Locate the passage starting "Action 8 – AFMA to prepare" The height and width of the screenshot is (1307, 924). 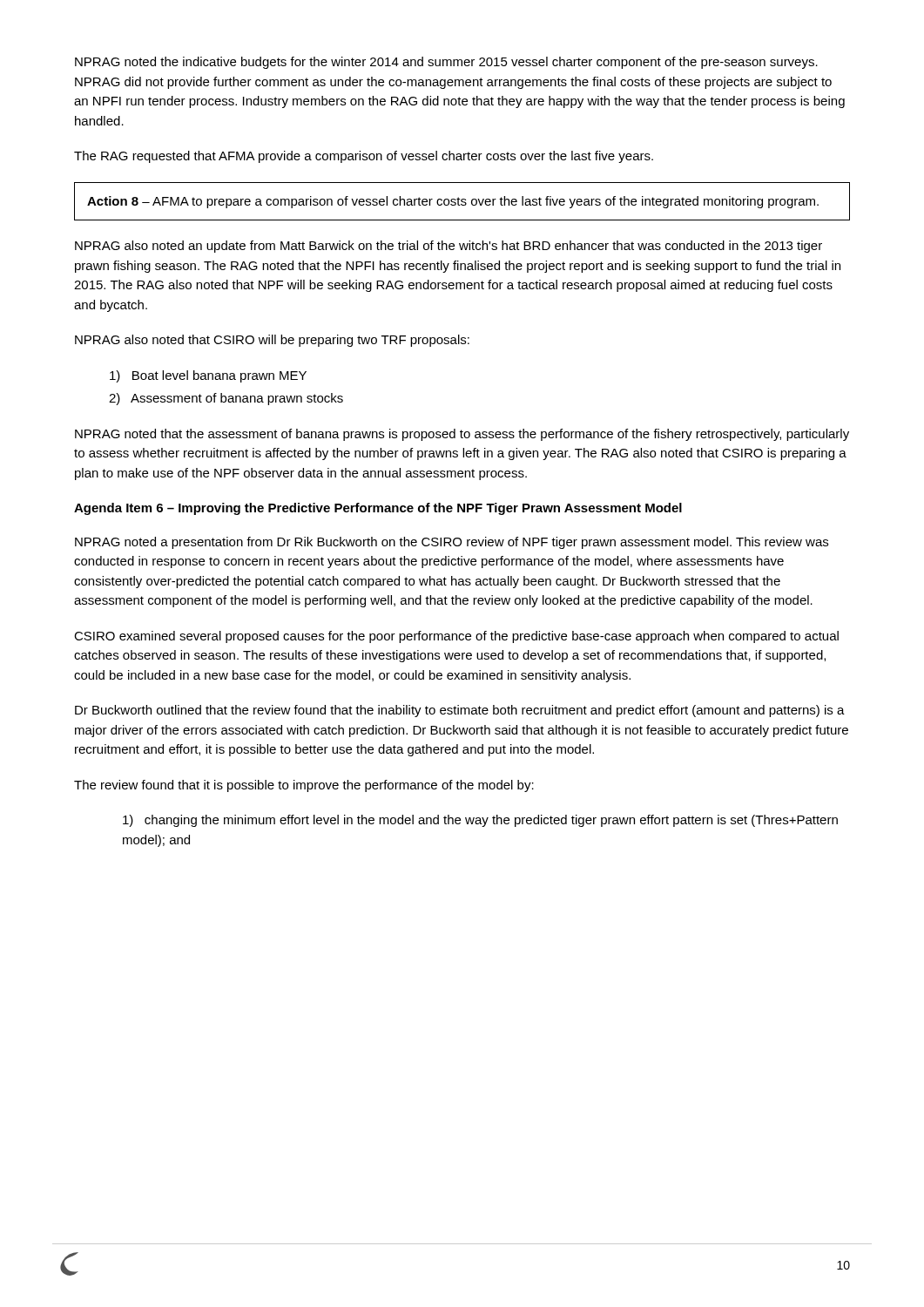pyautogui.click(x=453, y=200)
